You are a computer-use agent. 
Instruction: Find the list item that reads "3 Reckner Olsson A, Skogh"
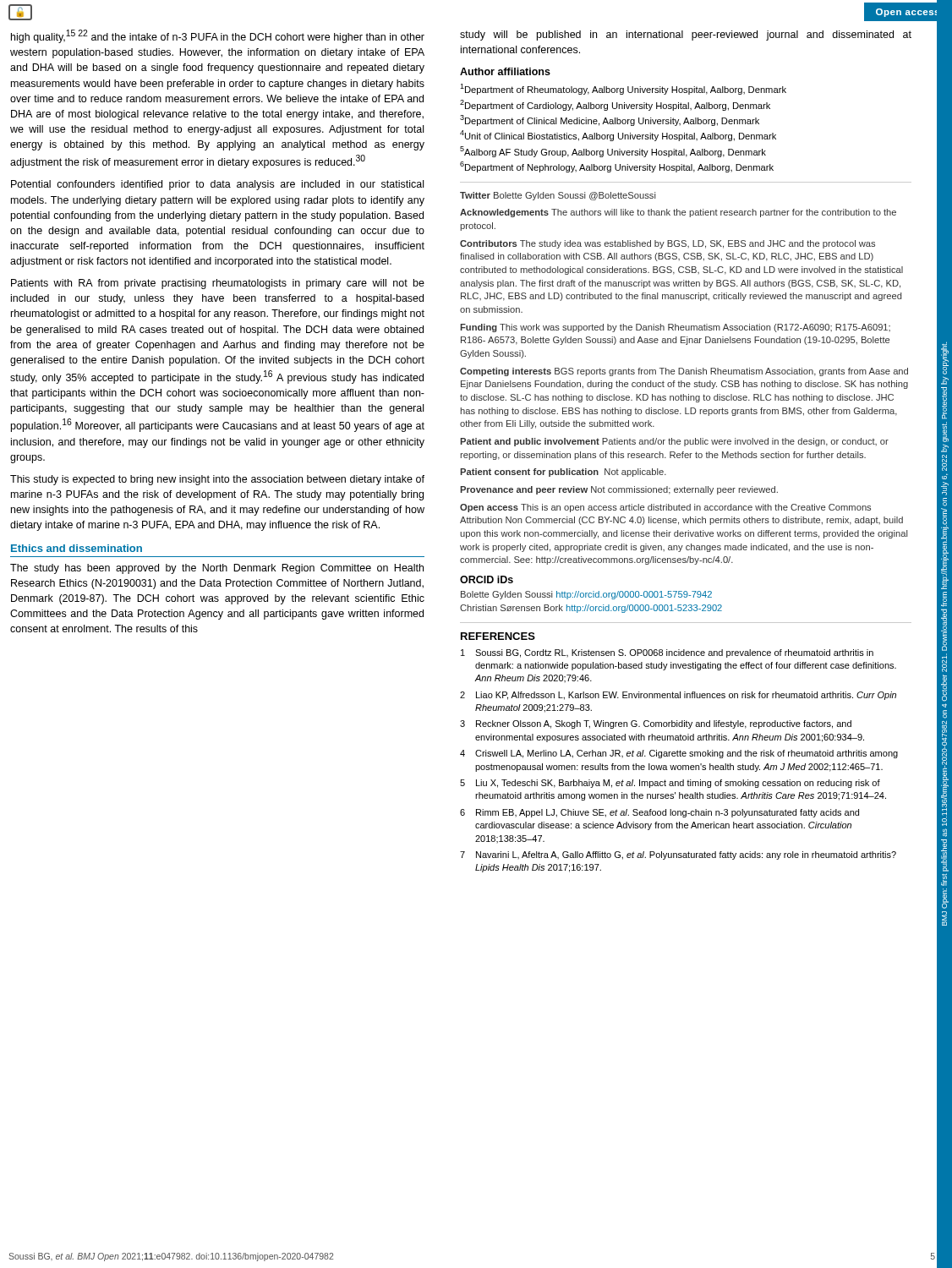(x=686, y=731)
